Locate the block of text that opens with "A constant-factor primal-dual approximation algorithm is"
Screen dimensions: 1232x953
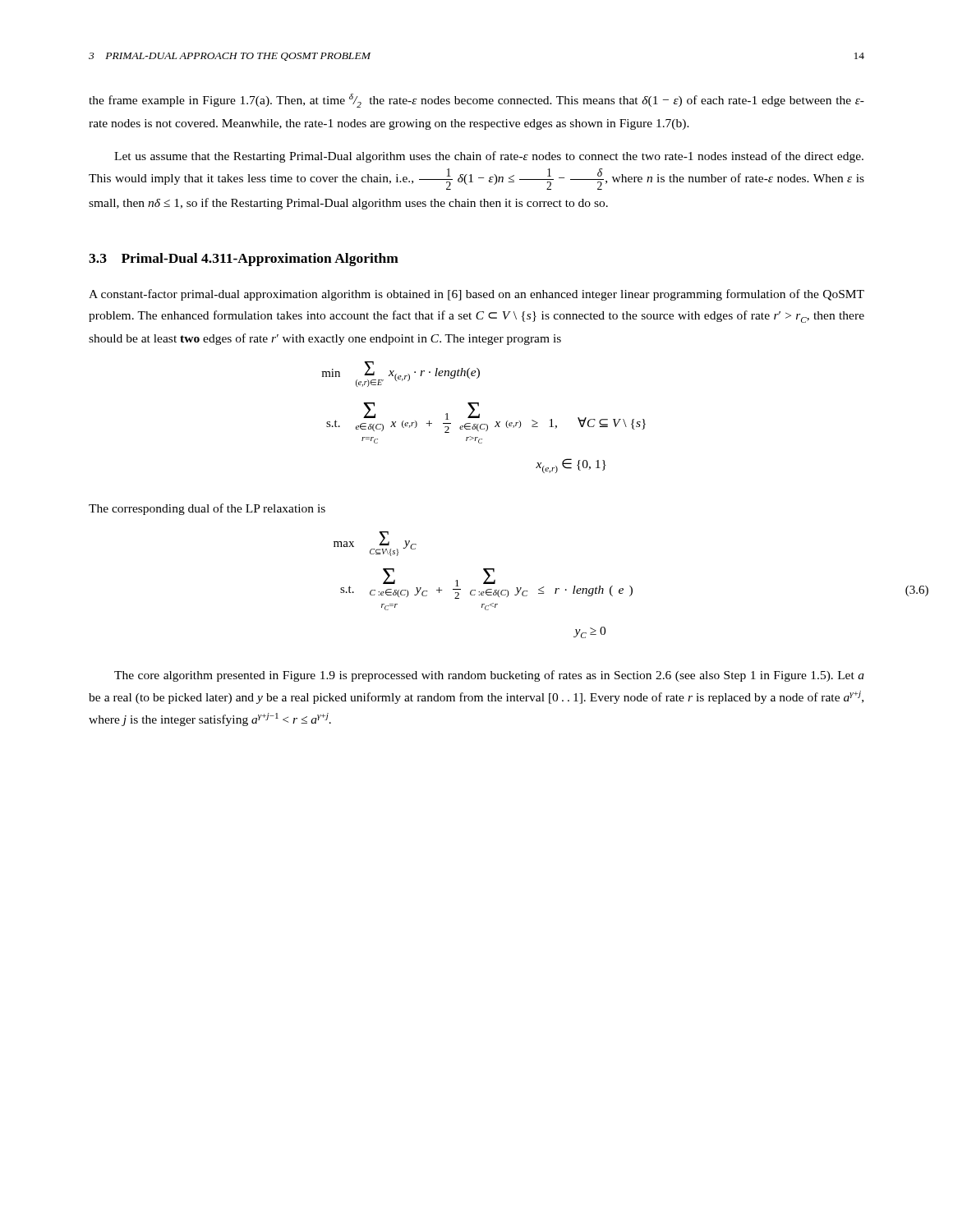tap(476, 316)
